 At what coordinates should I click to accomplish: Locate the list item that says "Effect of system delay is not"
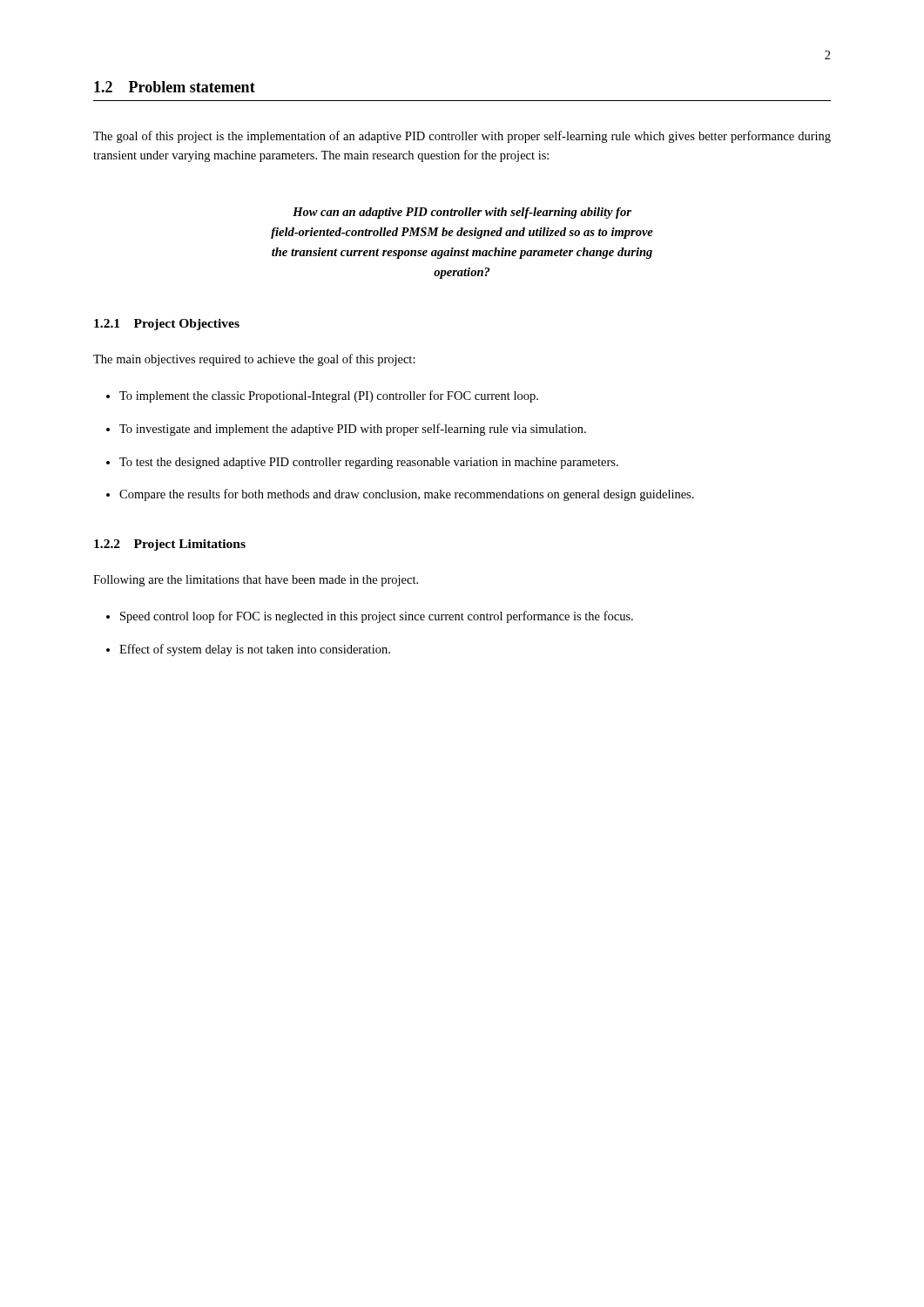pyautogui.click(x=255, y=649)
